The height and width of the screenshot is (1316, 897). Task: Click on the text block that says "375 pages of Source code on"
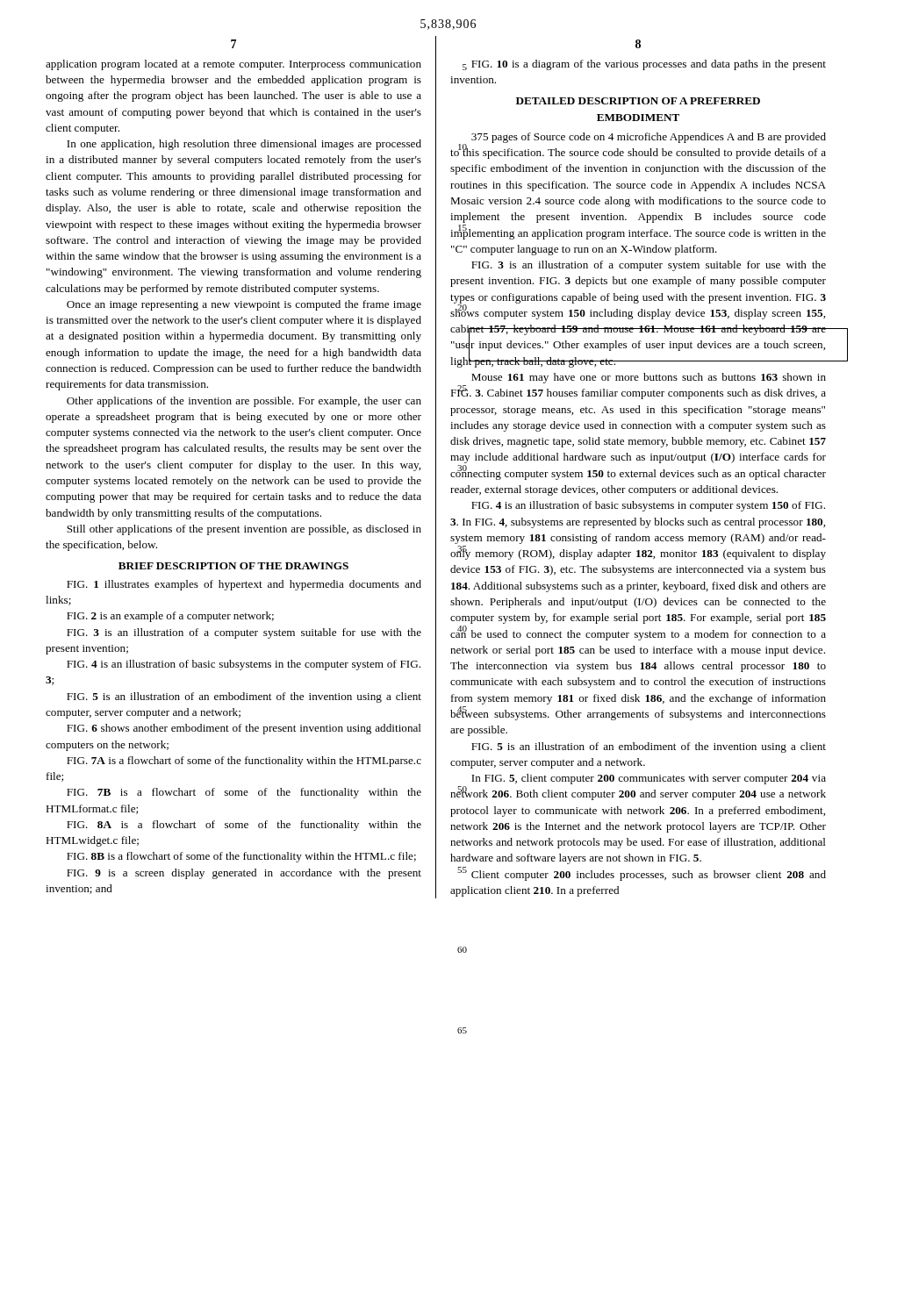[638, 514]
